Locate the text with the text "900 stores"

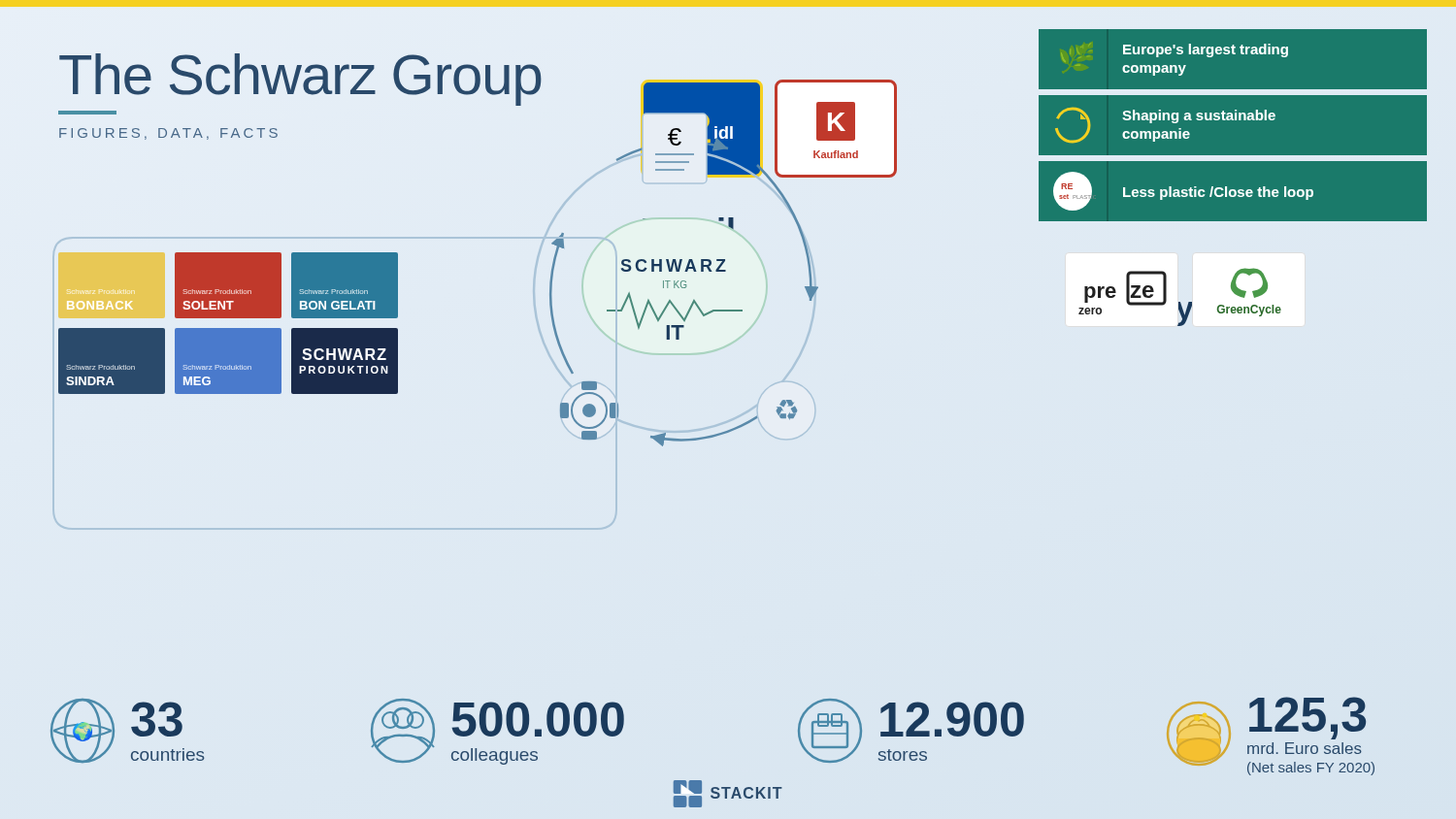911,731
